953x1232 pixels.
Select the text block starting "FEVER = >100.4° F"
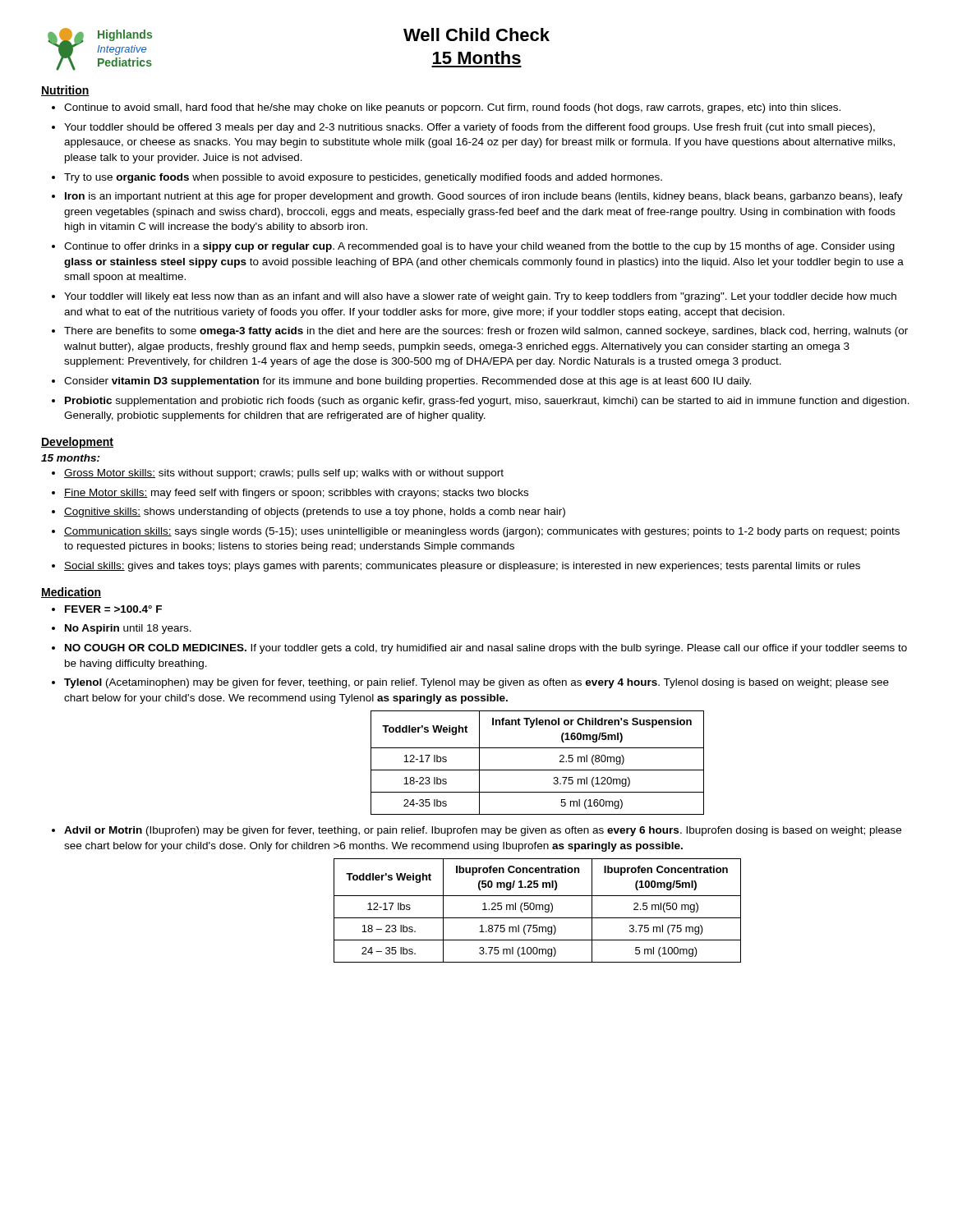coord(113,609)
